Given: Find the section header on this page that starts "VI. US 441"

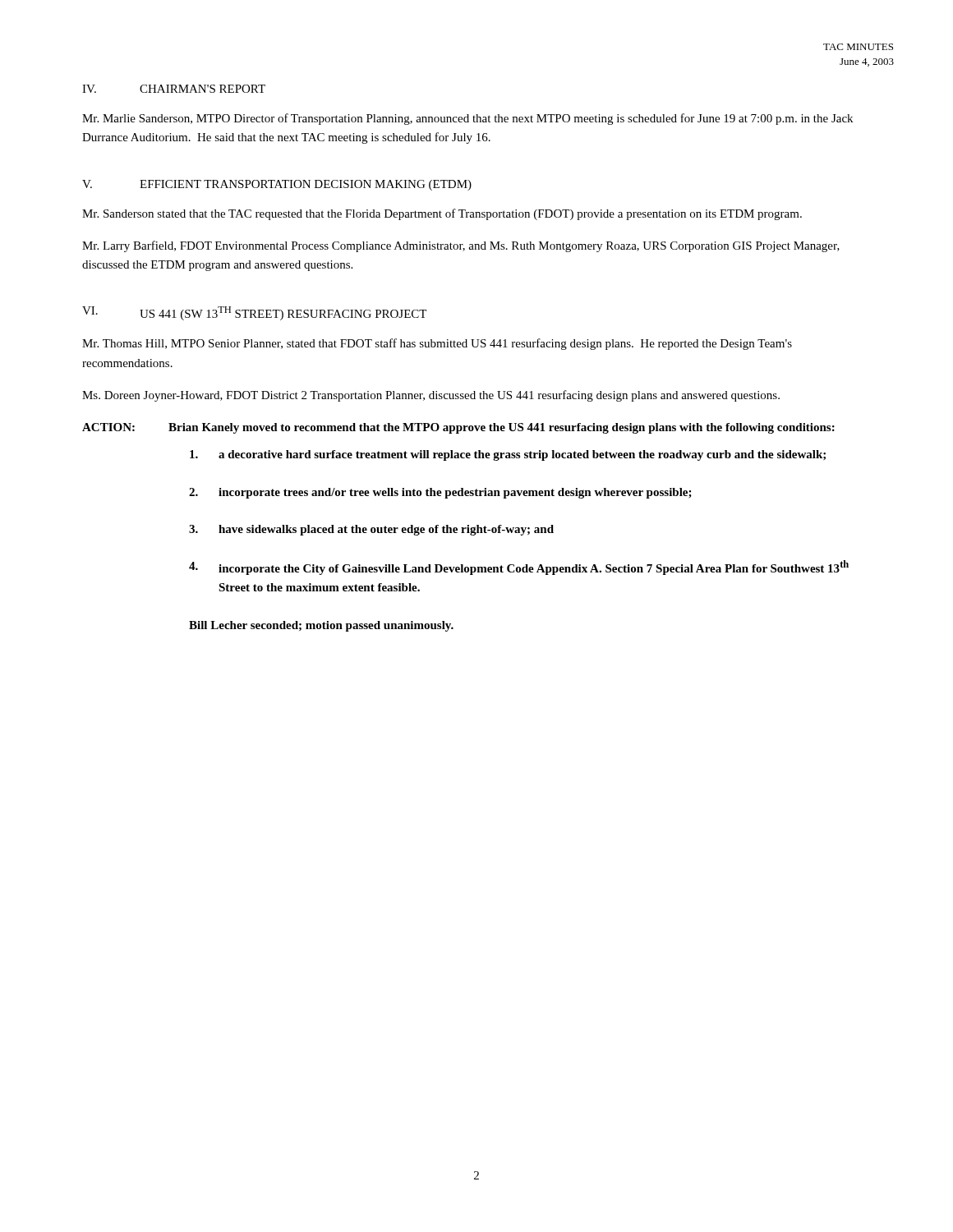Looking at the screenshot, I should click(x=254, y=313).
